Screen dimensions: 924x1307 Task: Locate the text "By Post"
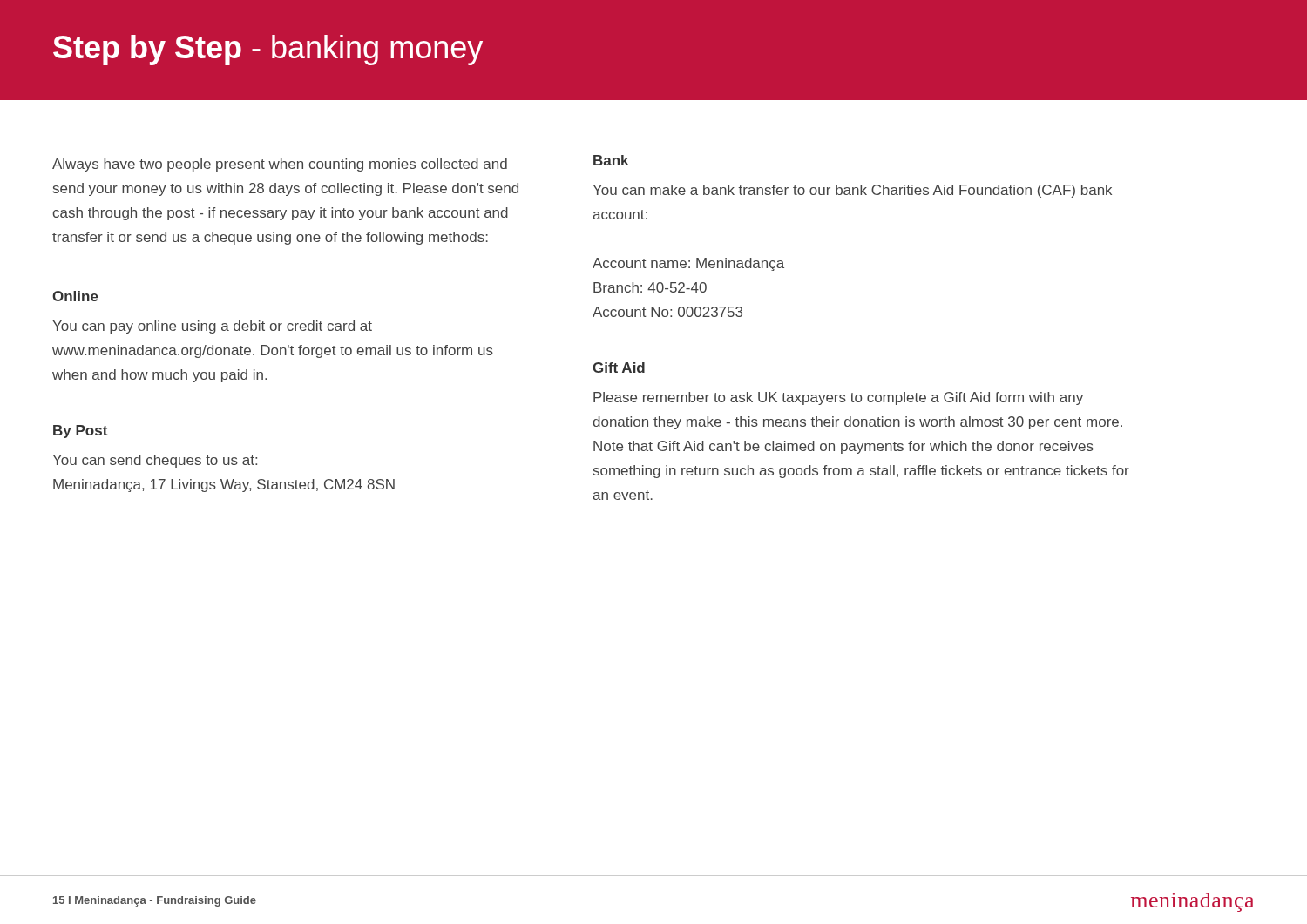pos(80,431)
